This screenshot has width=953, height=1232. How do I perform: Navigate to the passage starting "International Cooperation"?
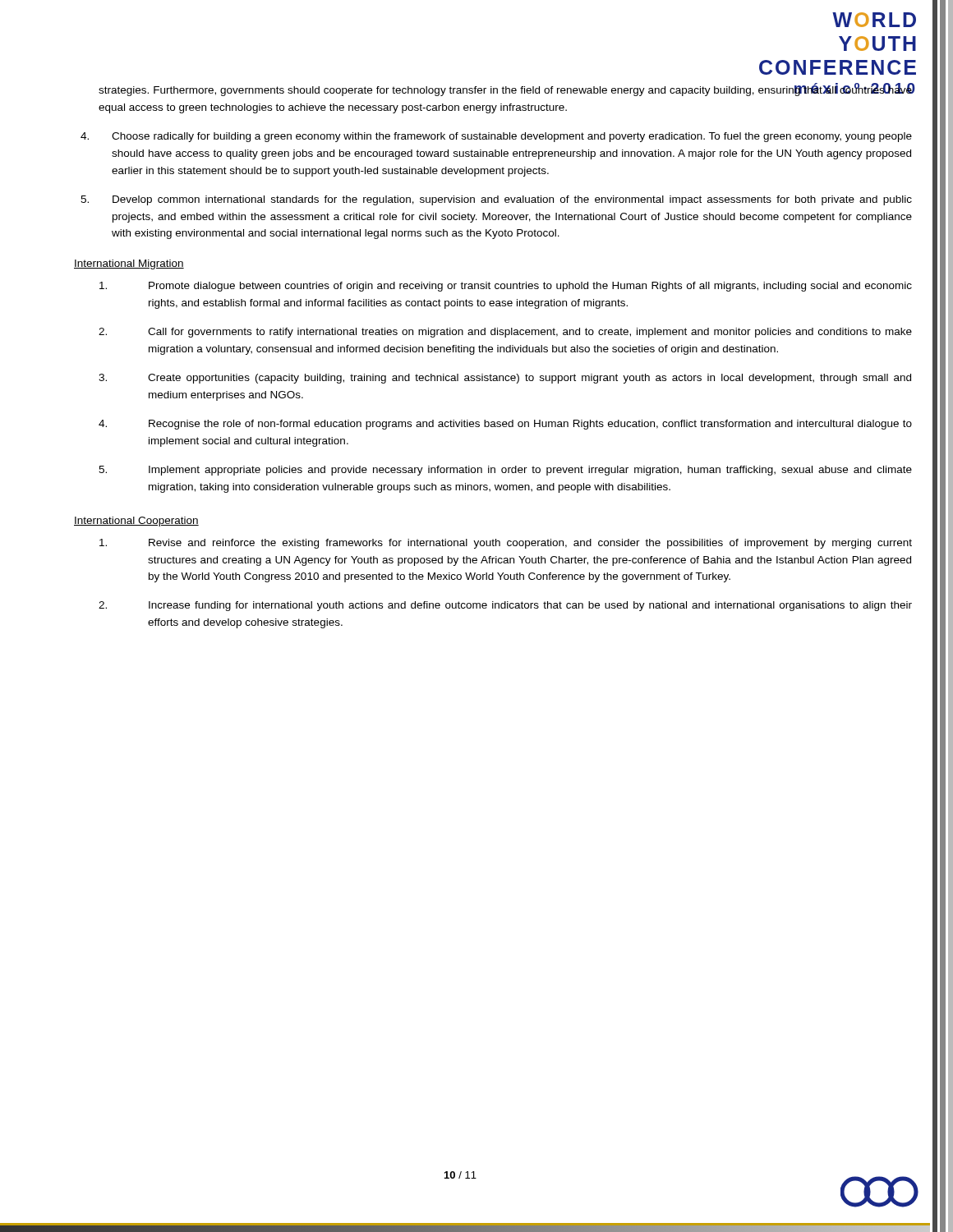coord(136,520)
